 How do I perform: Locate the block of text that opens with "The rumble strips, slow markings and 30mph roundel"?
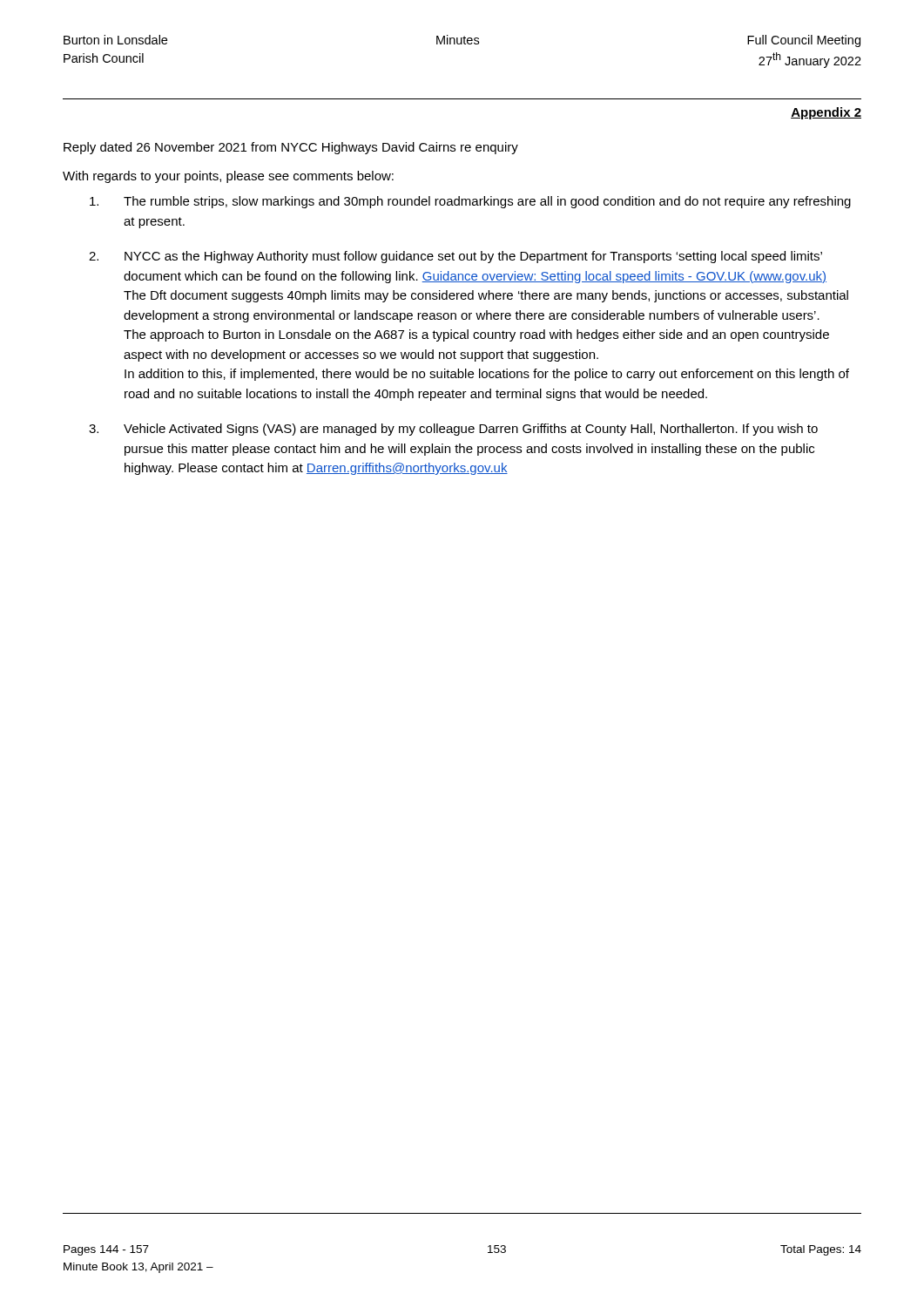pos(475,211)
